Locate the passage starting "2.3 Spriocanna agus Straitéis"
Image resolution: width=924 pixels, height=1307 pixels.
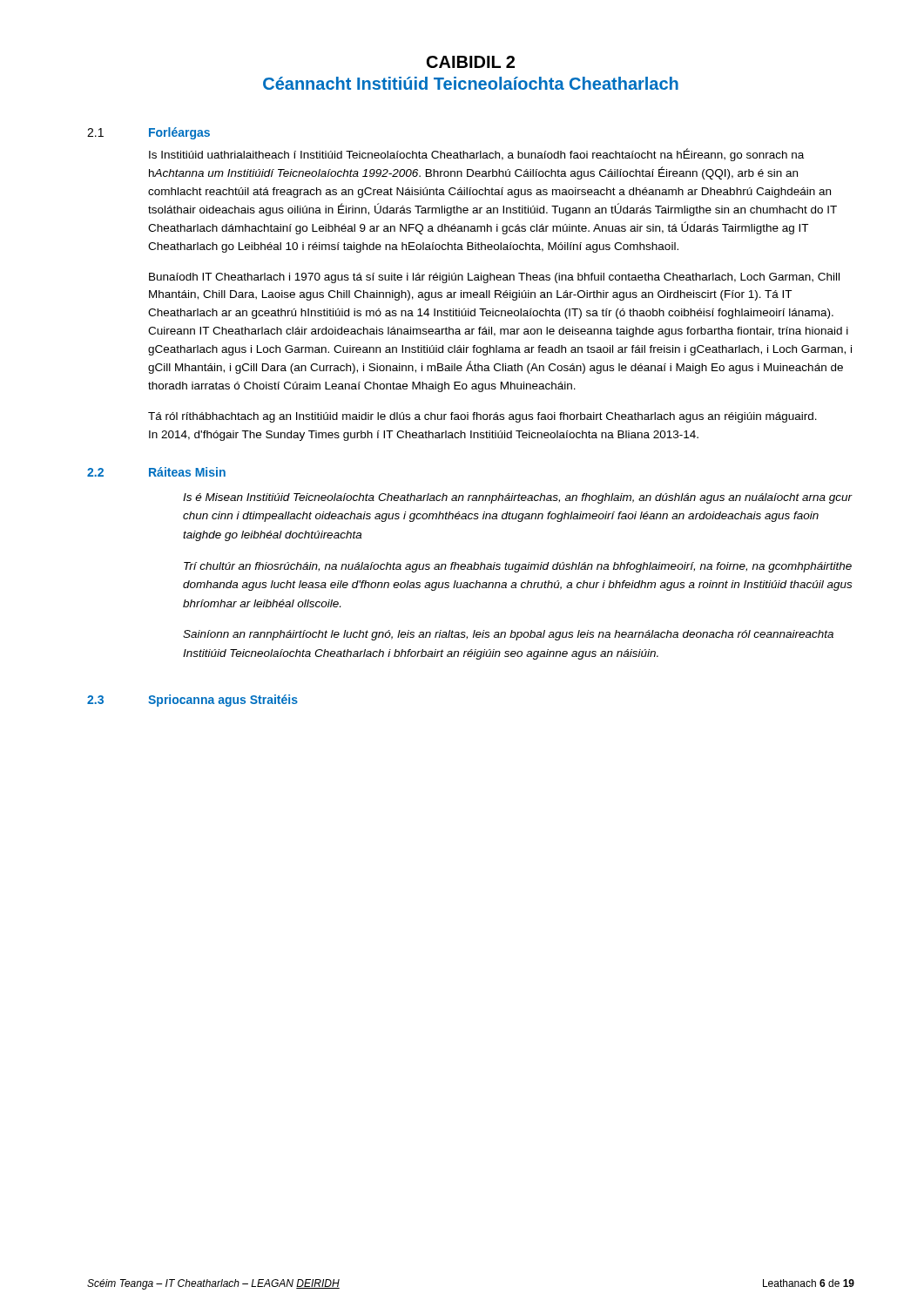pos(192,701)
